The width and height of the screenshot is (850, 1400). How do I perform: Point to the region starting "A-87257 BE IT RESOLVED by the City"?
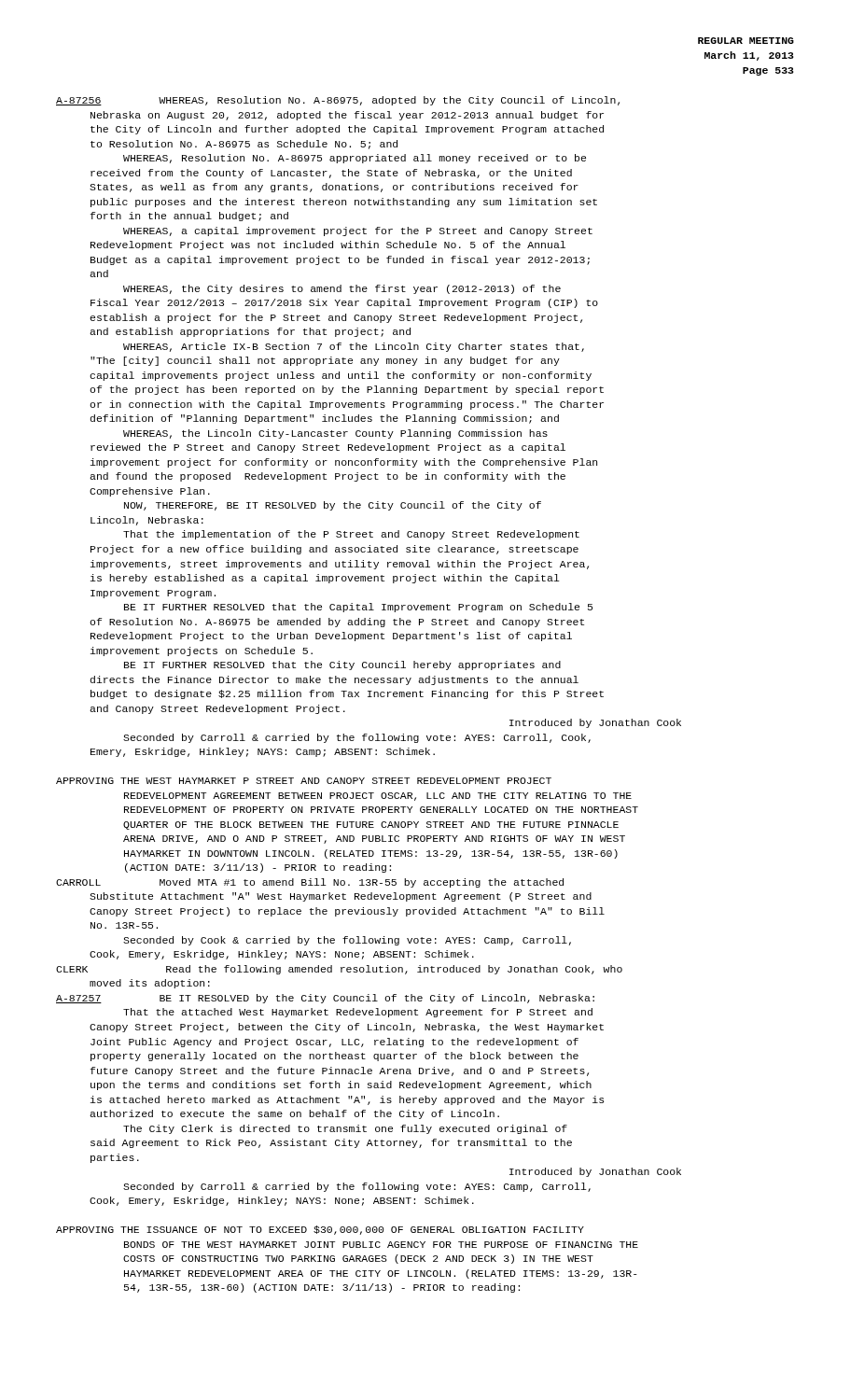pyautogui.click(x=425, y=1100)
